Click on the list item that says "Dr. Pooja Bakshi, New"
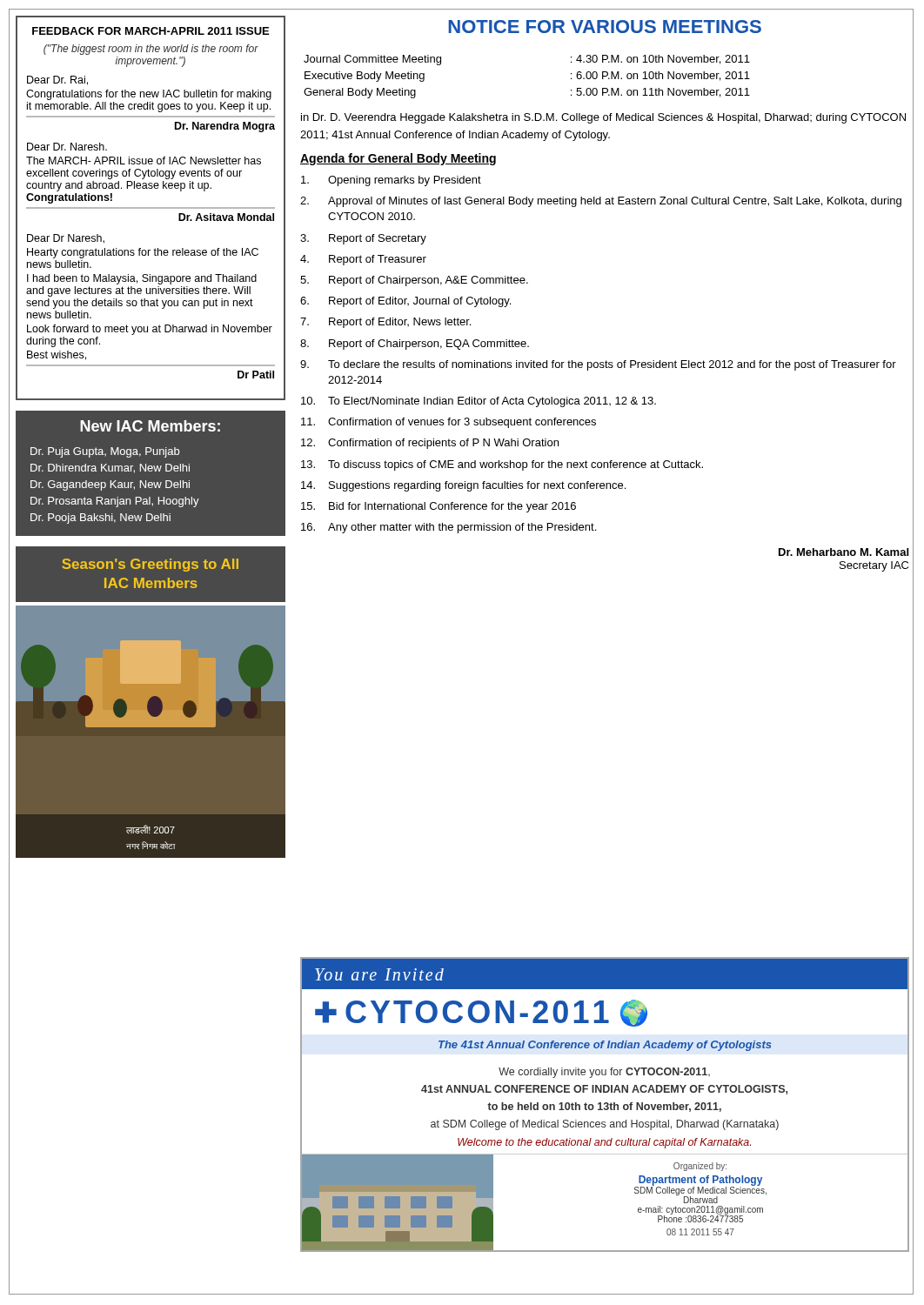 pyautogui.click(x=100, y=517)
